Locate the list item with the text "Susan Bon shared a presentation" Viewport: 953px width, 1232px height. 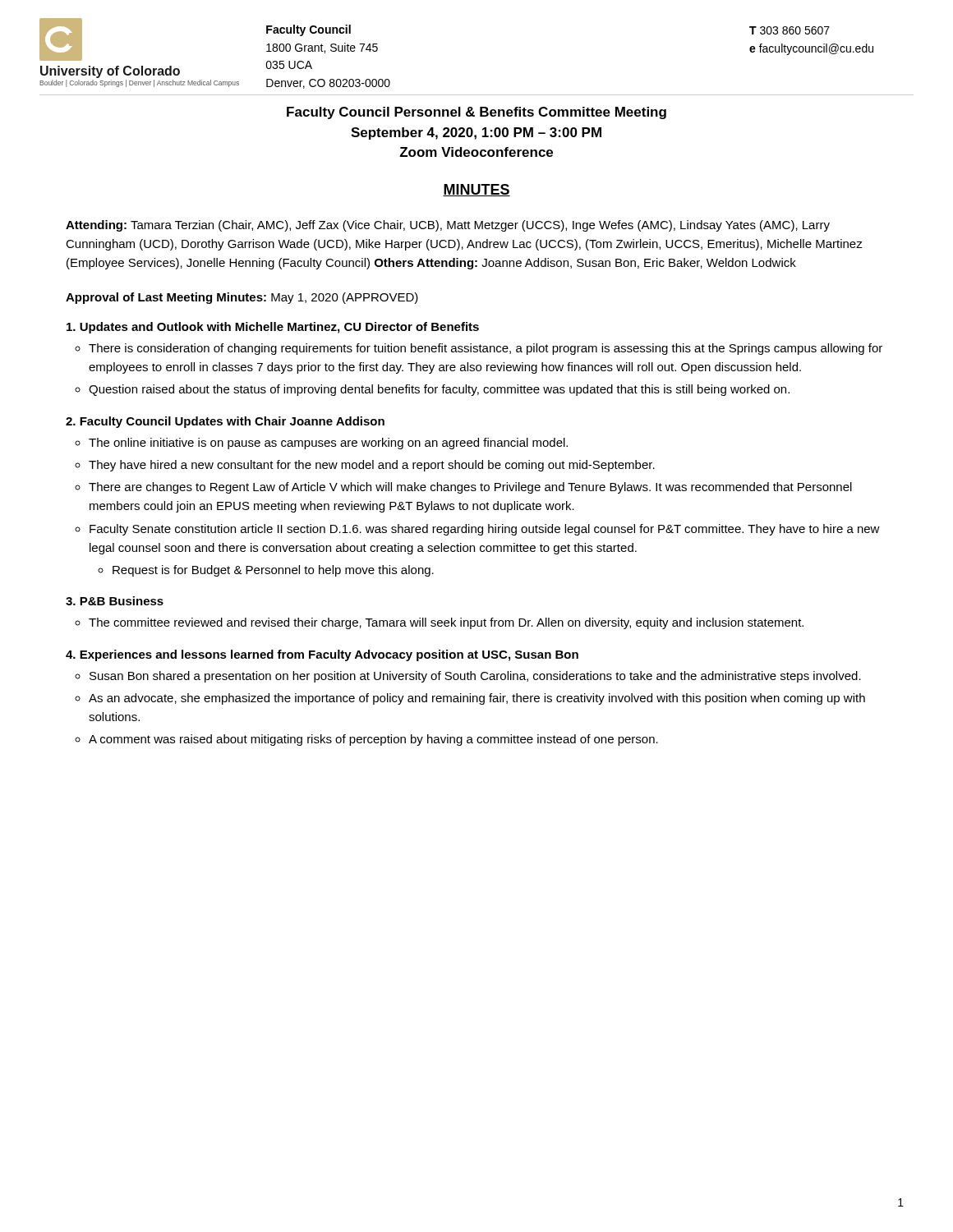pyautogui.click(x=475, y=675)
